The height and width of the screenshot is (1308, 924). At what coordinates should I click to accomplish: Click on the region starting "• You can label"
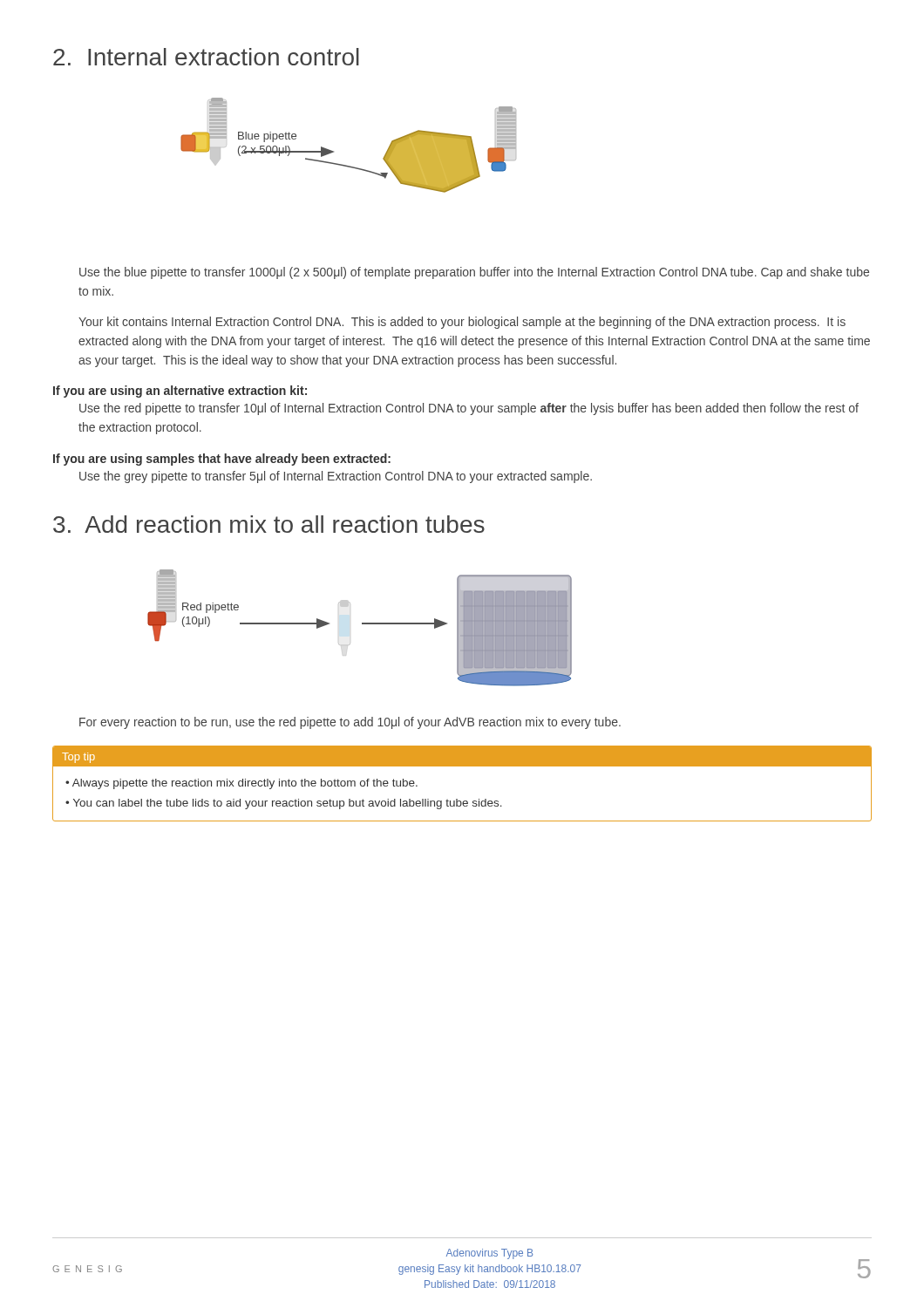tap(284, 803)
